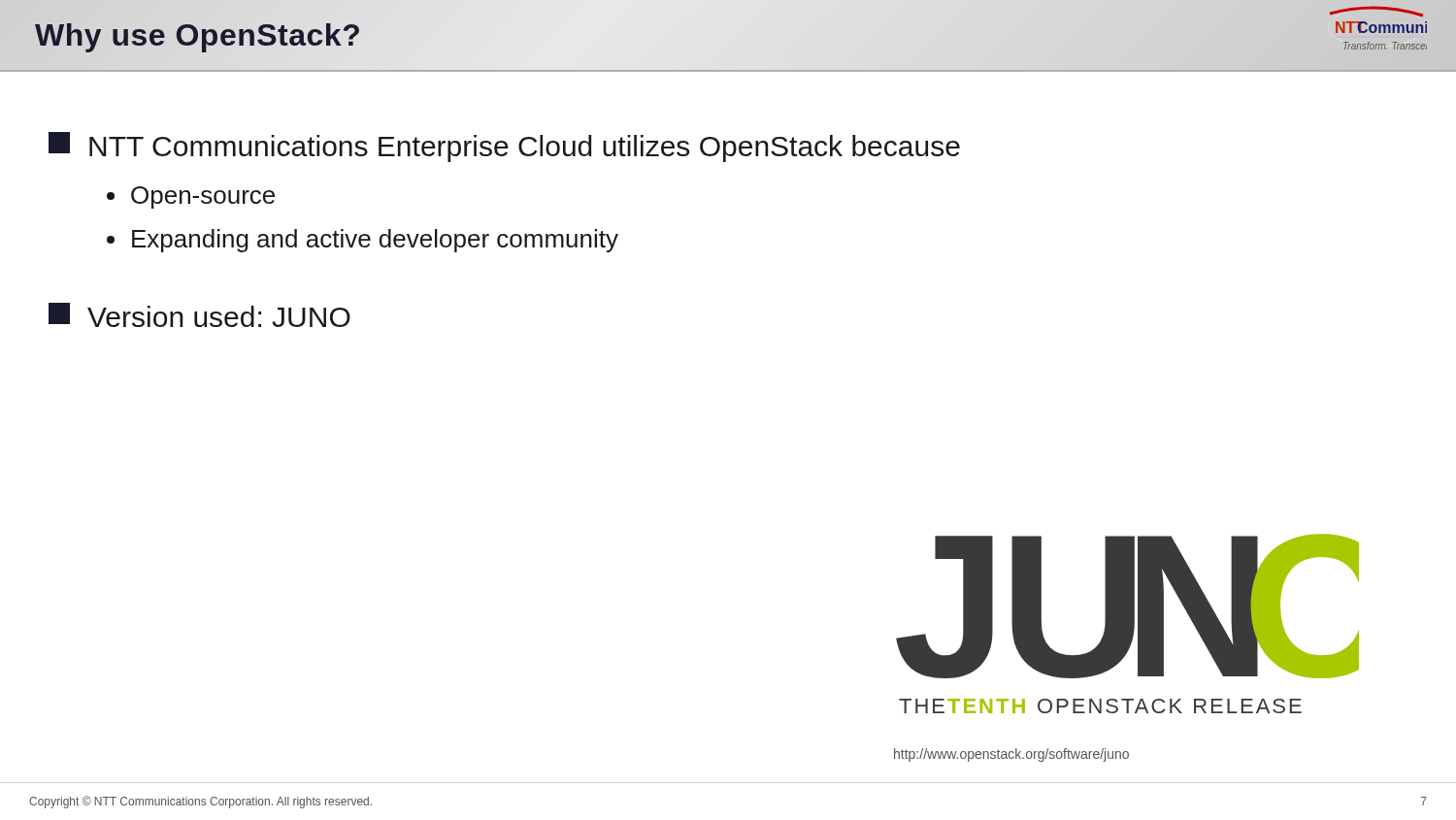The height and width of the screenshot is (820, 1456).
Task: Click on the block starting "Why use OpenStack?"
Action: 198,34
